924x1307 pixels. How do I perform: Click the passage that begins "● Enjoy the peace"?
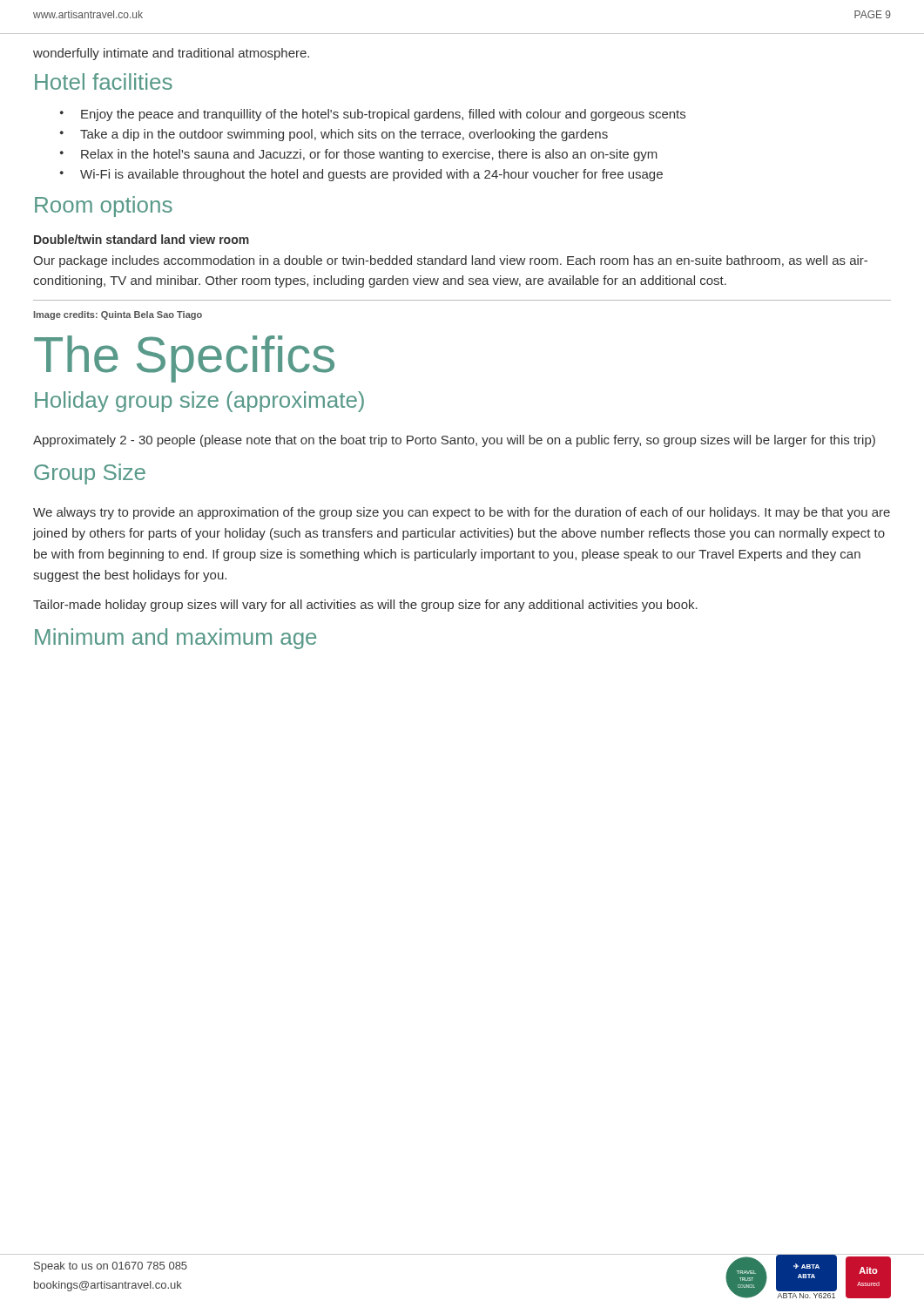point(373,114)
